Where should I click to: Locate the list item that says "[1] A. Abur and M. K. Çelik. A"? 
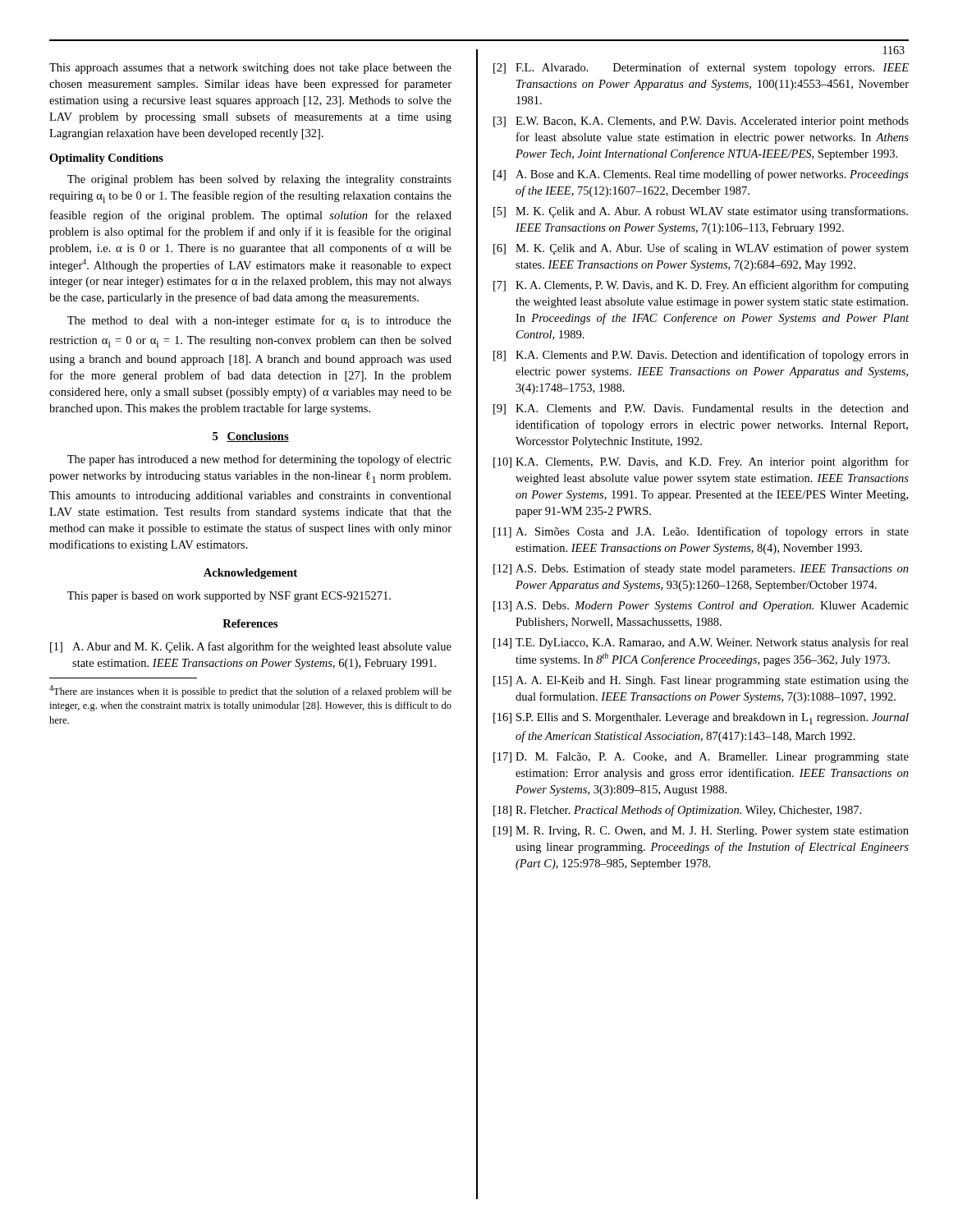click(x=250, y=655)
